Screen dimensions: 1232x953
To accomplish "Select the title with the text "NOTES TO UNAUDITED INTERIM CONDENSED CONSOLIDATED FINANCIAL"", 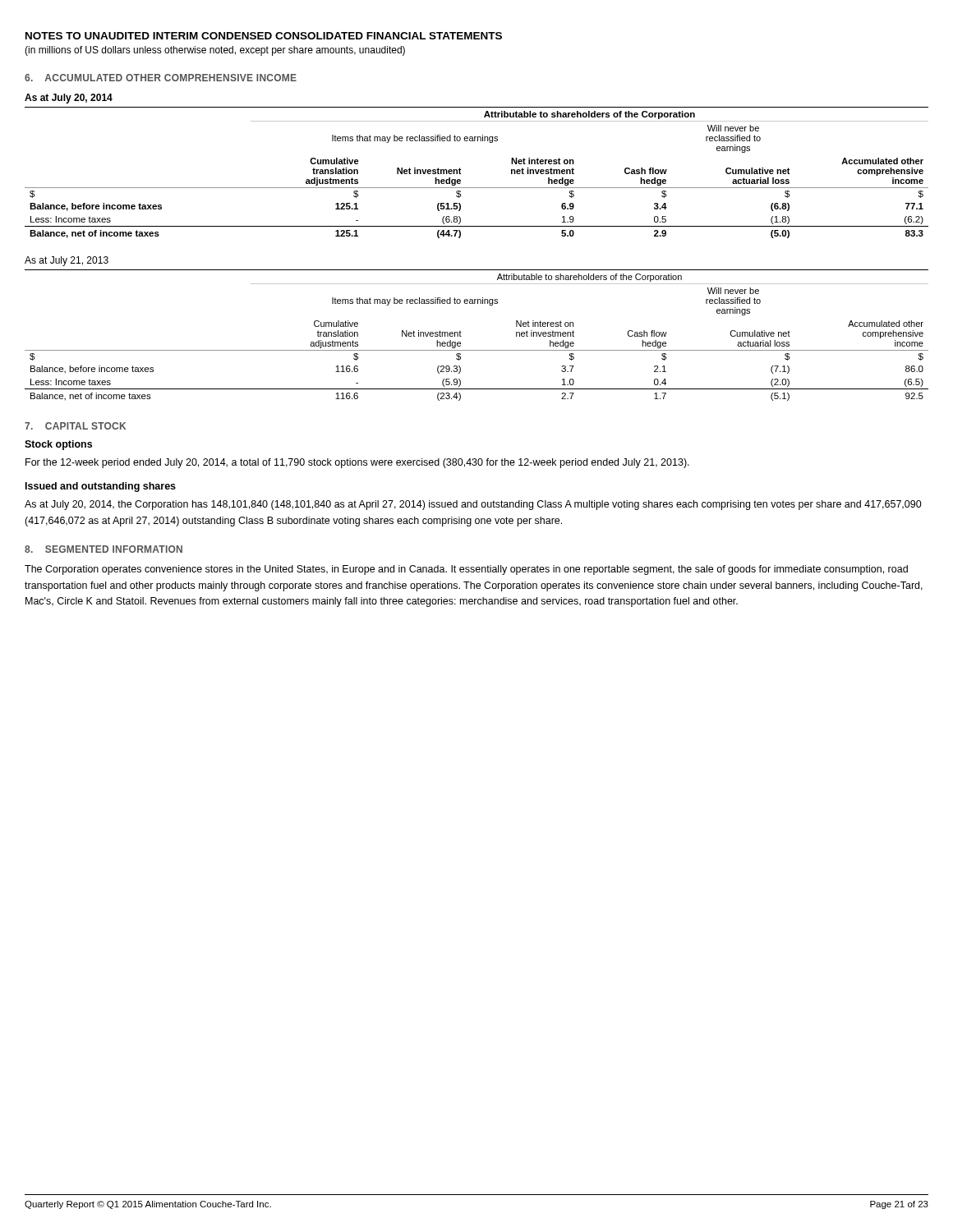I will pyautogui.click(x=264, y=36).
